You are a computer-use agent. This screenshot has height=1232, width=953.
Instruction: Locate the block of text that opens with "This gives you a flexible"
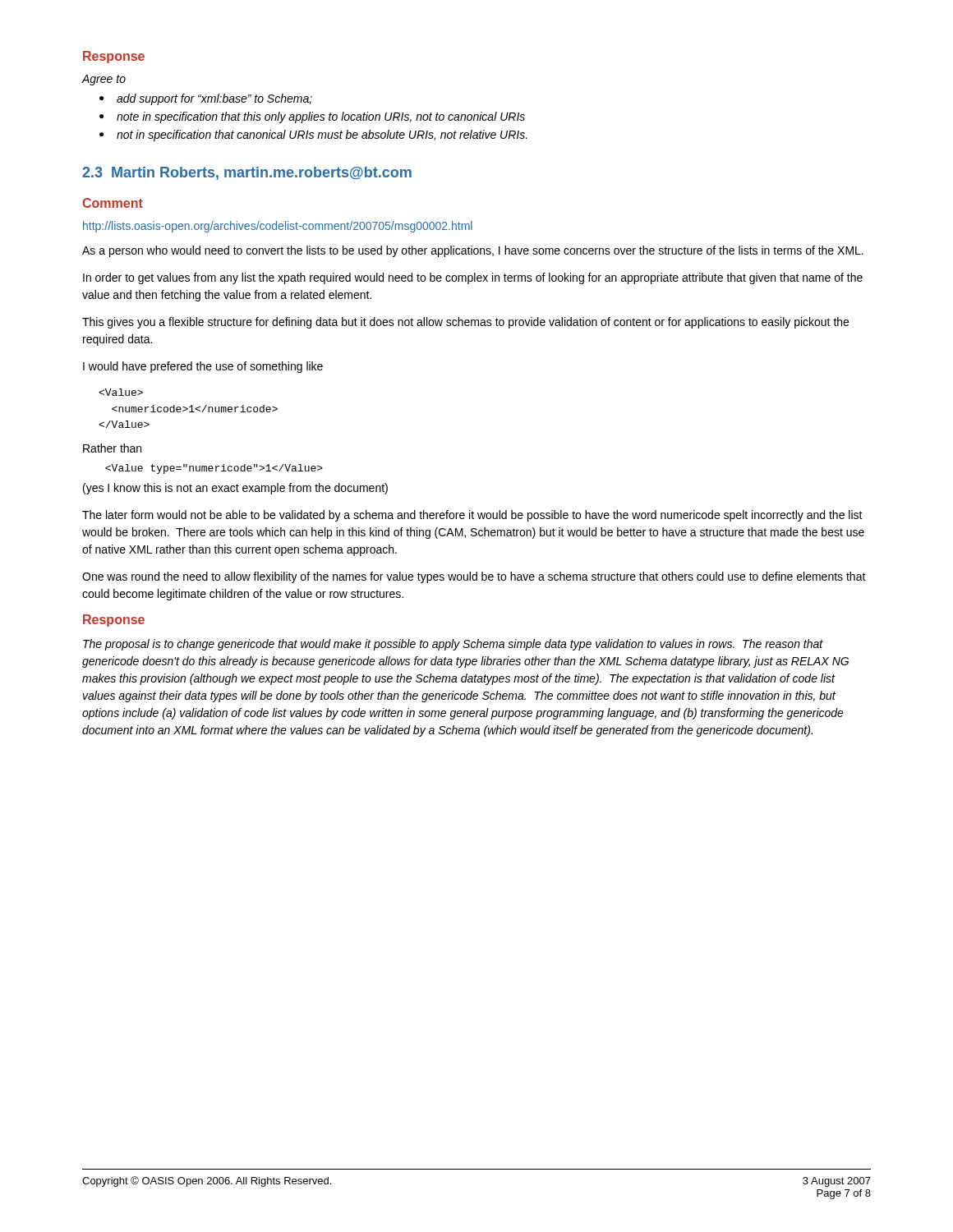tap(476, 331)
